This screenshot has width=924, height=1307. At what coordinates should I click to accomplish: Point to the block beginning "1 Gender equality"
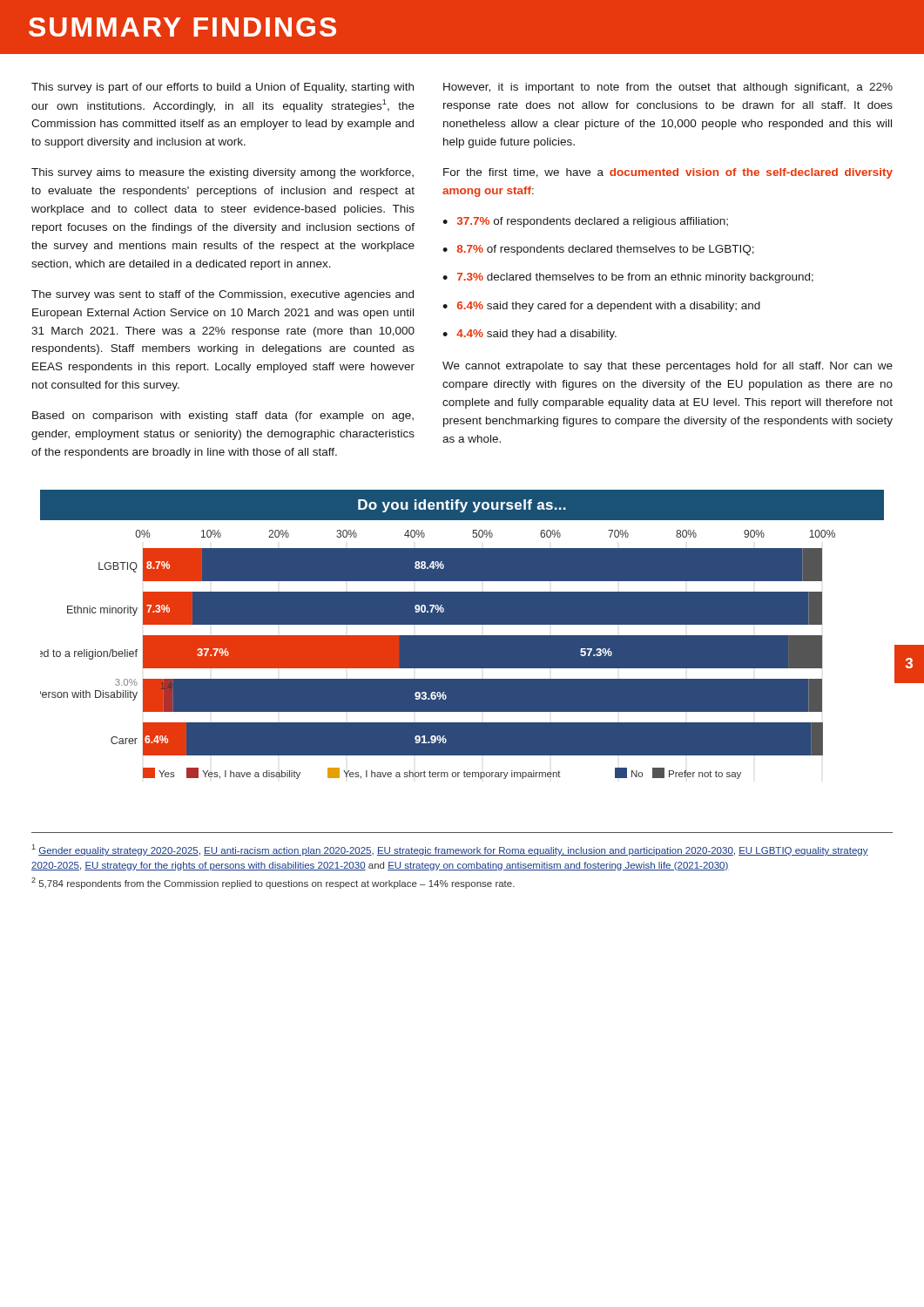pos(462,857)
